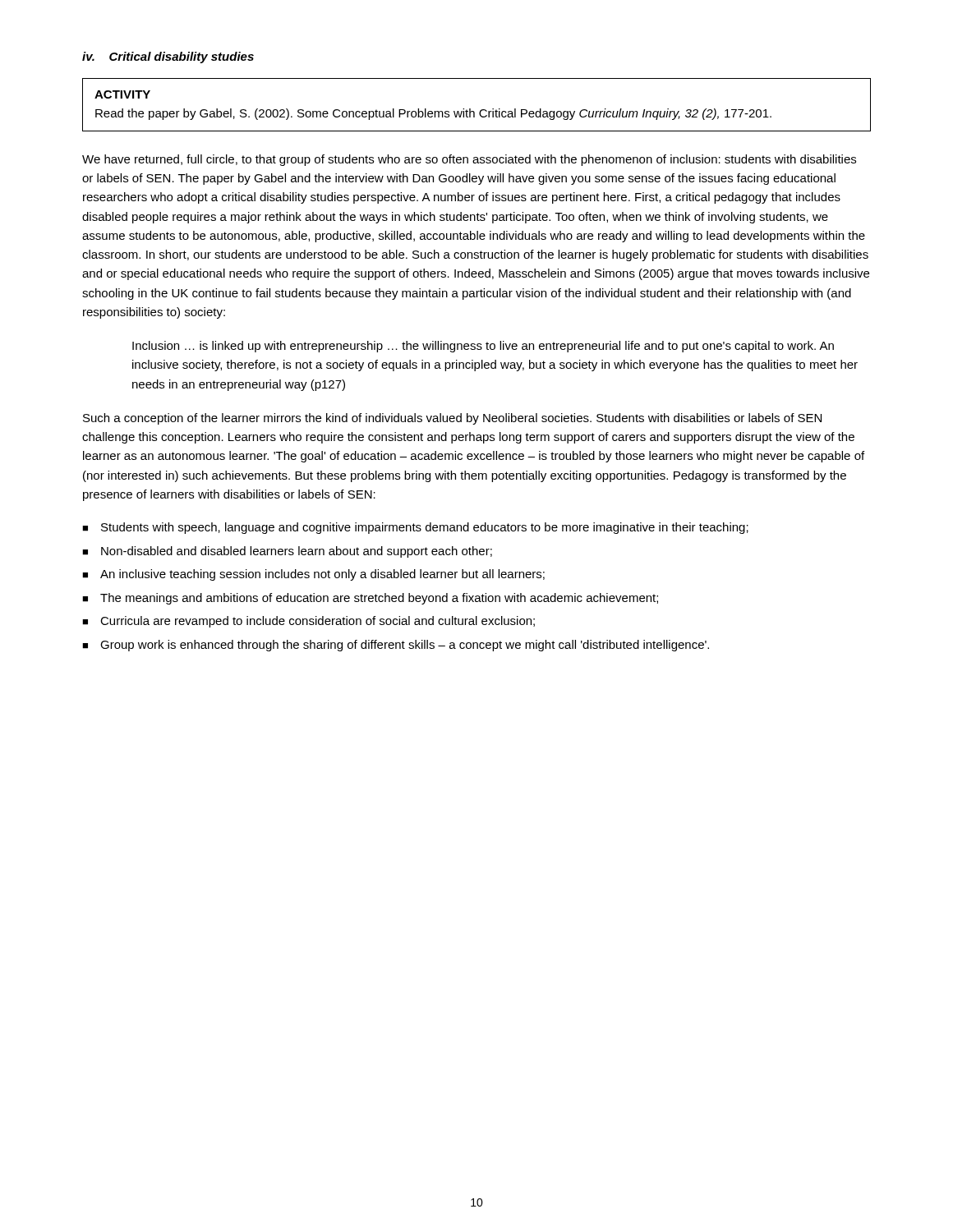The image size is (953, 1232).
Task: Locate the table
Action: tap(476, 105)
